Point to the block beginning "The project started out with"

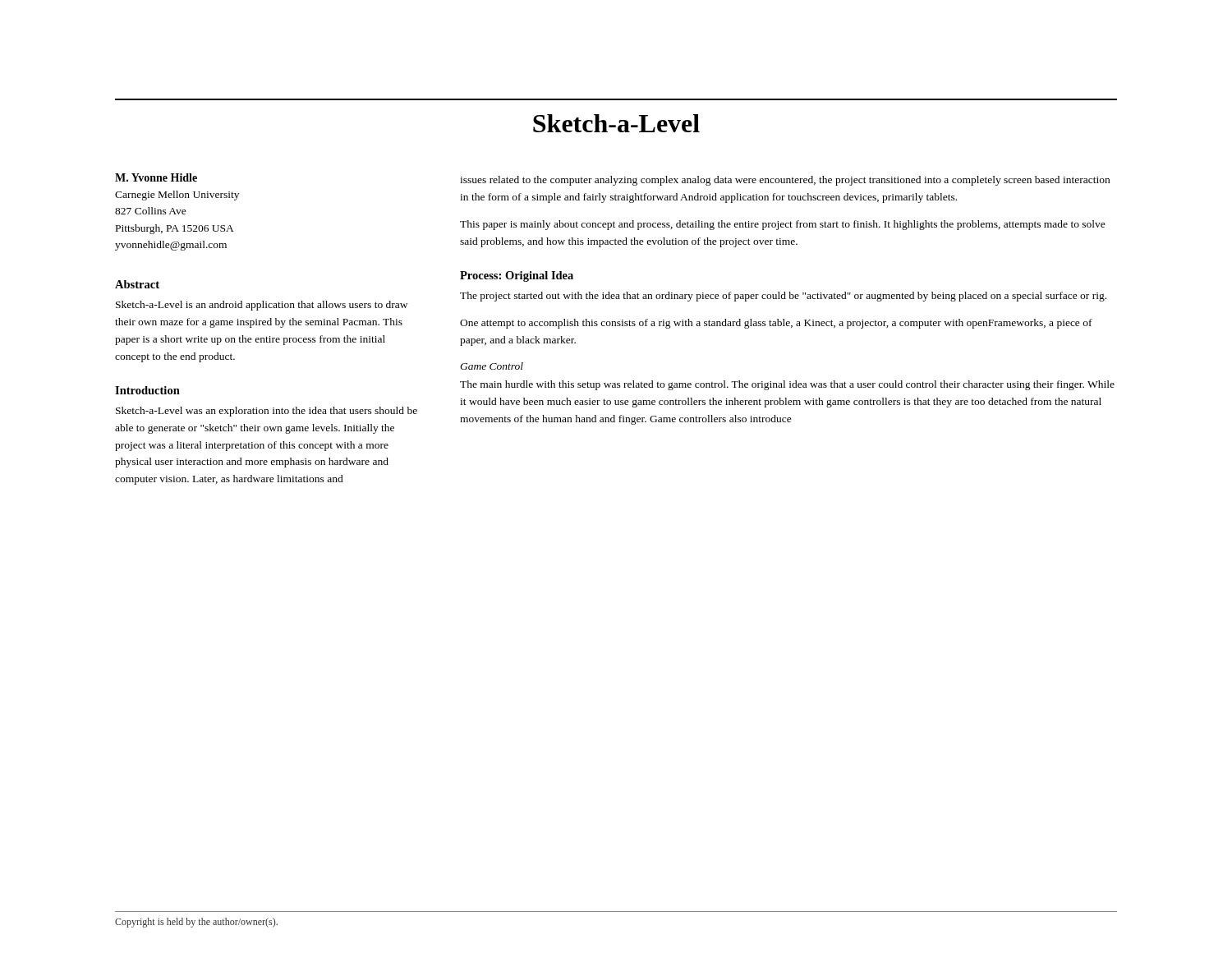784,295
